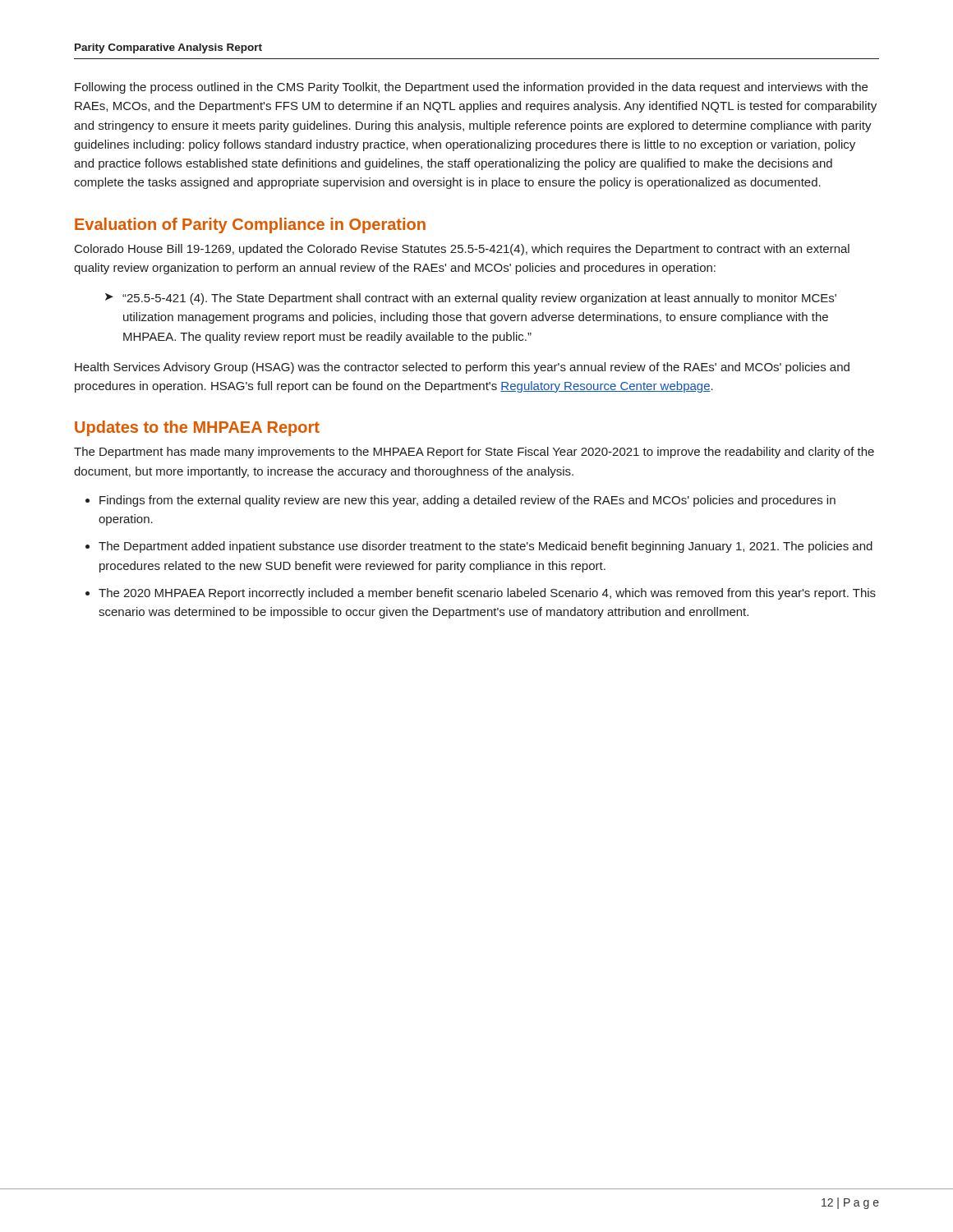Find the passage starting "The Department has made"

point(474,461)
